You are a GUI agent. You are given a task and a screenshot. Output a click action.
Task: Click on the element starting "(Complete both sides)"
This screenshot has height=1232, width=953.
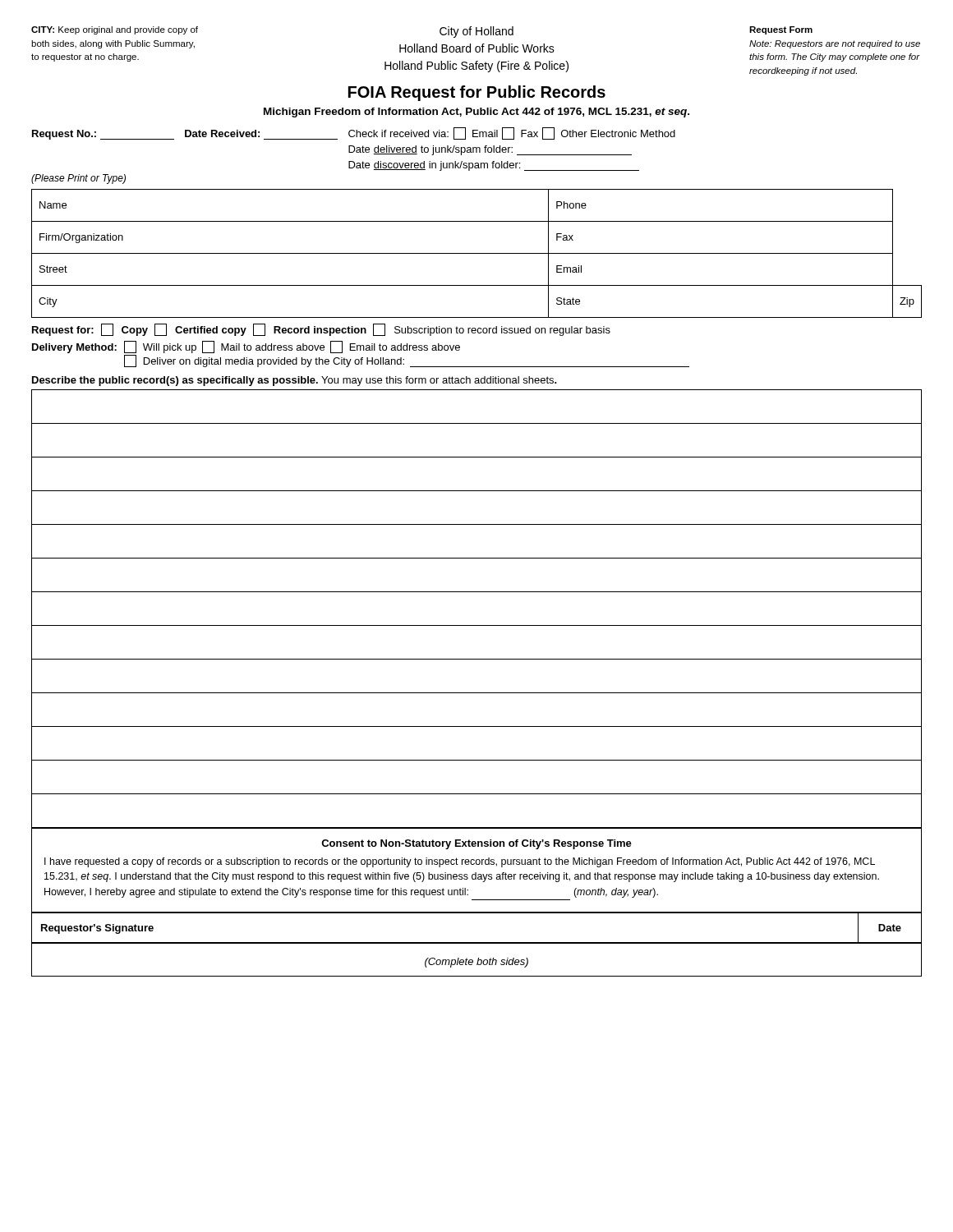pyautogui.click(x=476, y=961)
